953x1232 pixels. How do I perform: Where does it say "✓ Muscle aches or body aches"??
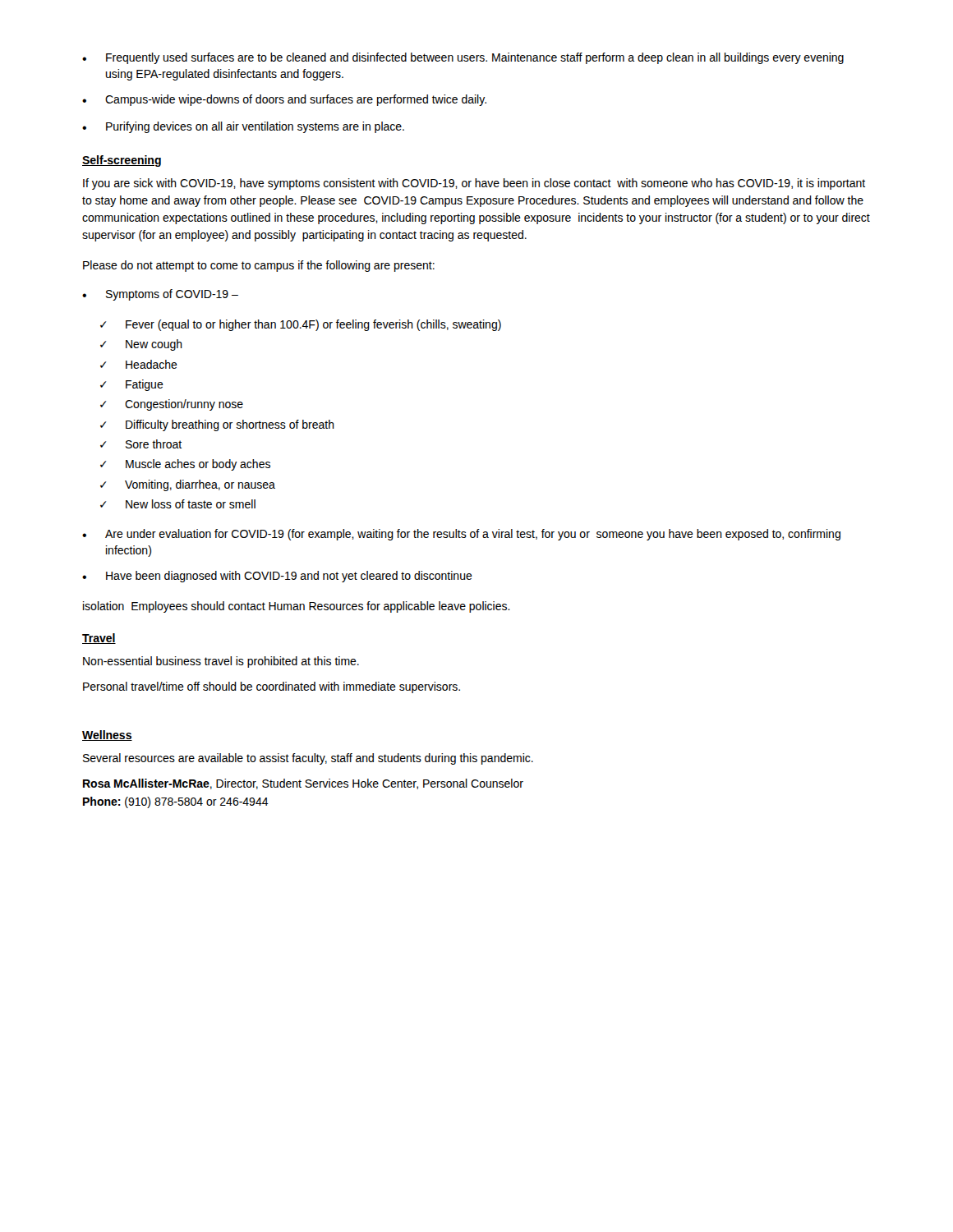click(185, 465)
